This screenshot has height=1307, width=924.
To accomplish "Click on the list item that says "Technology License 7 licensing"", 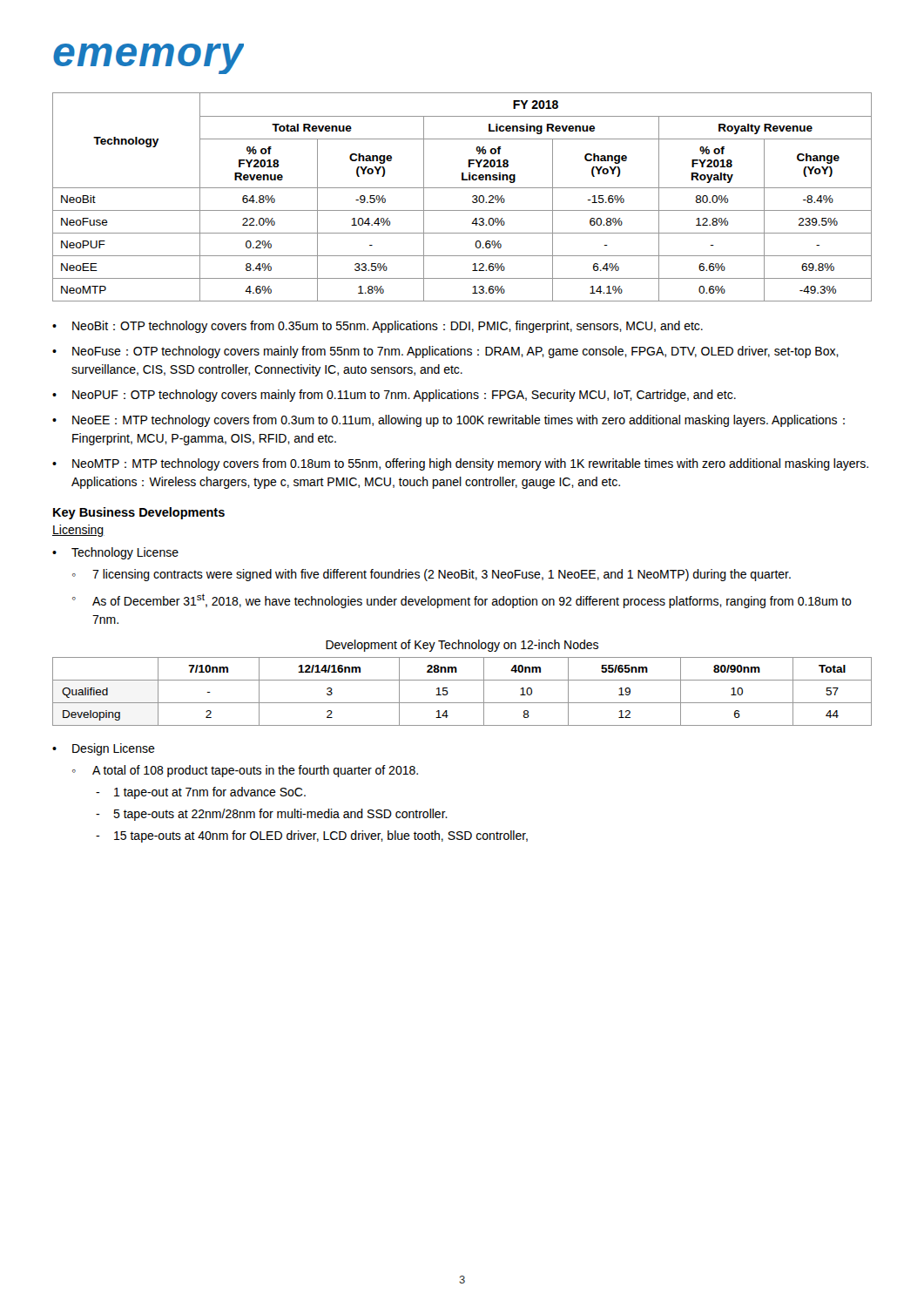I will (472, 587).
